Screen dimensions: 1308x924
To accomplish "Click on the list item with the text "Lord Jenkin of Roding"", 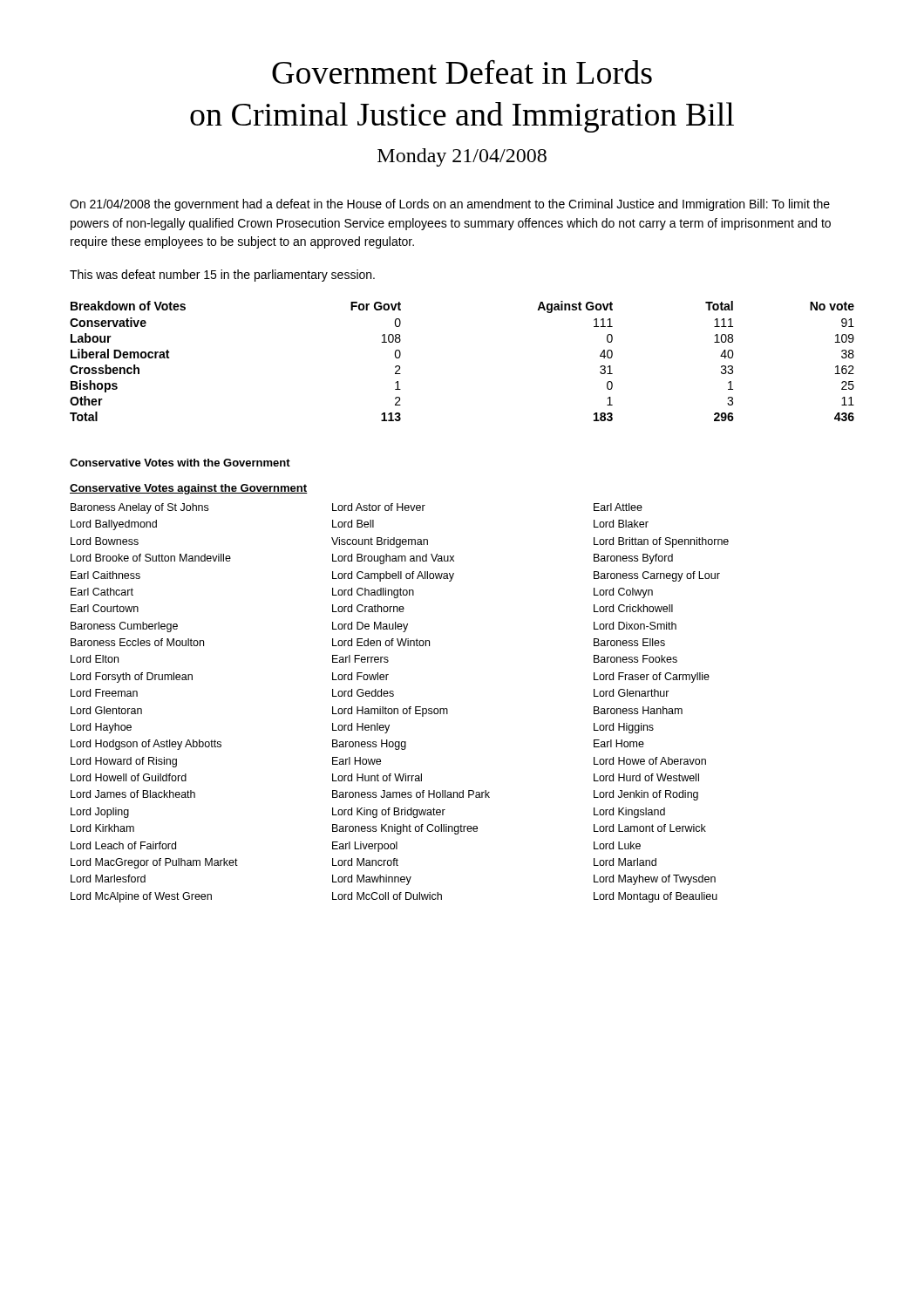I will point(646,795).
